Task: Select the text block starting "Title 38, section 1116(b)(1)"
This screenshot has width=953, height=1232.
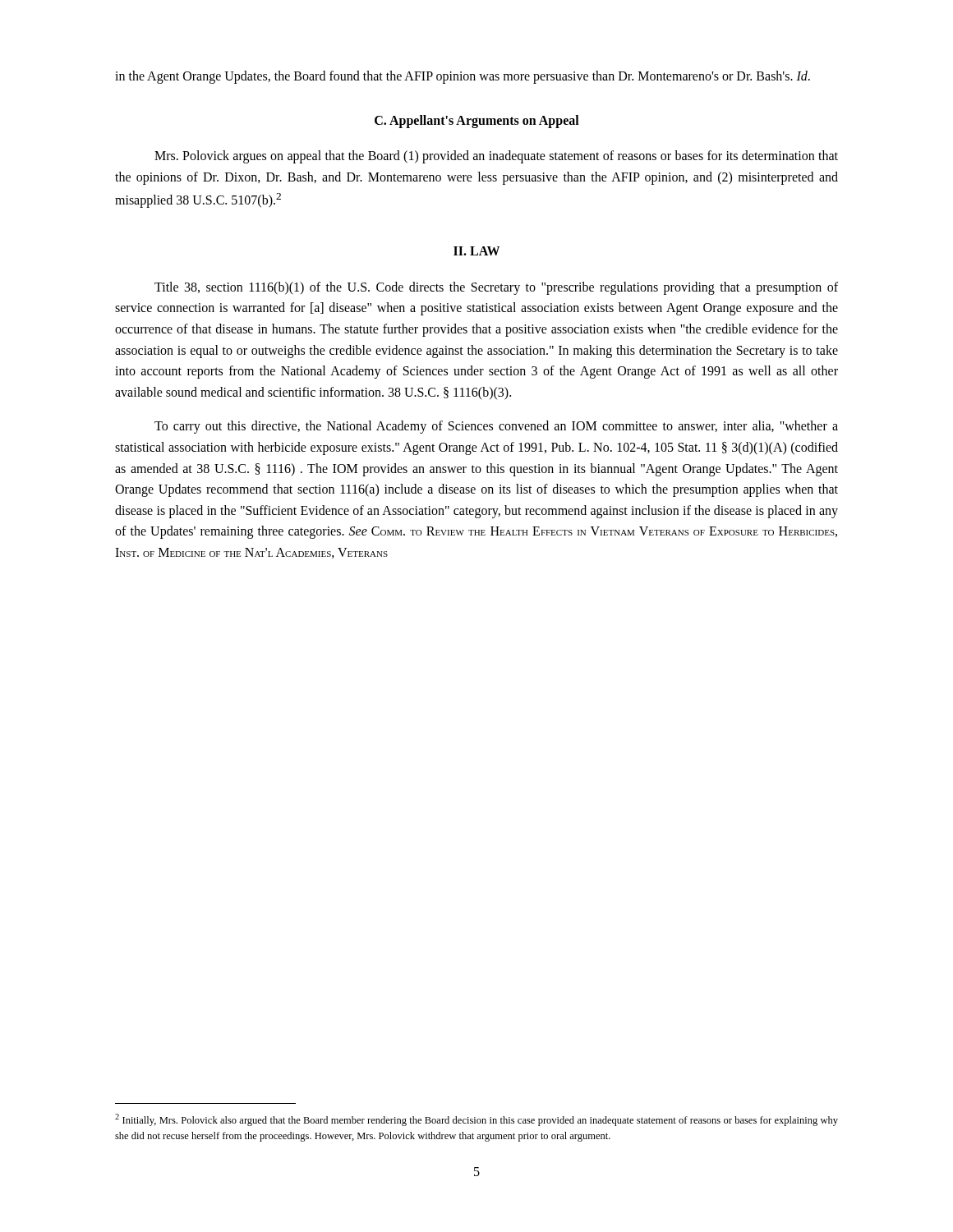Action: pyautogui.click(x=476, y=340)
